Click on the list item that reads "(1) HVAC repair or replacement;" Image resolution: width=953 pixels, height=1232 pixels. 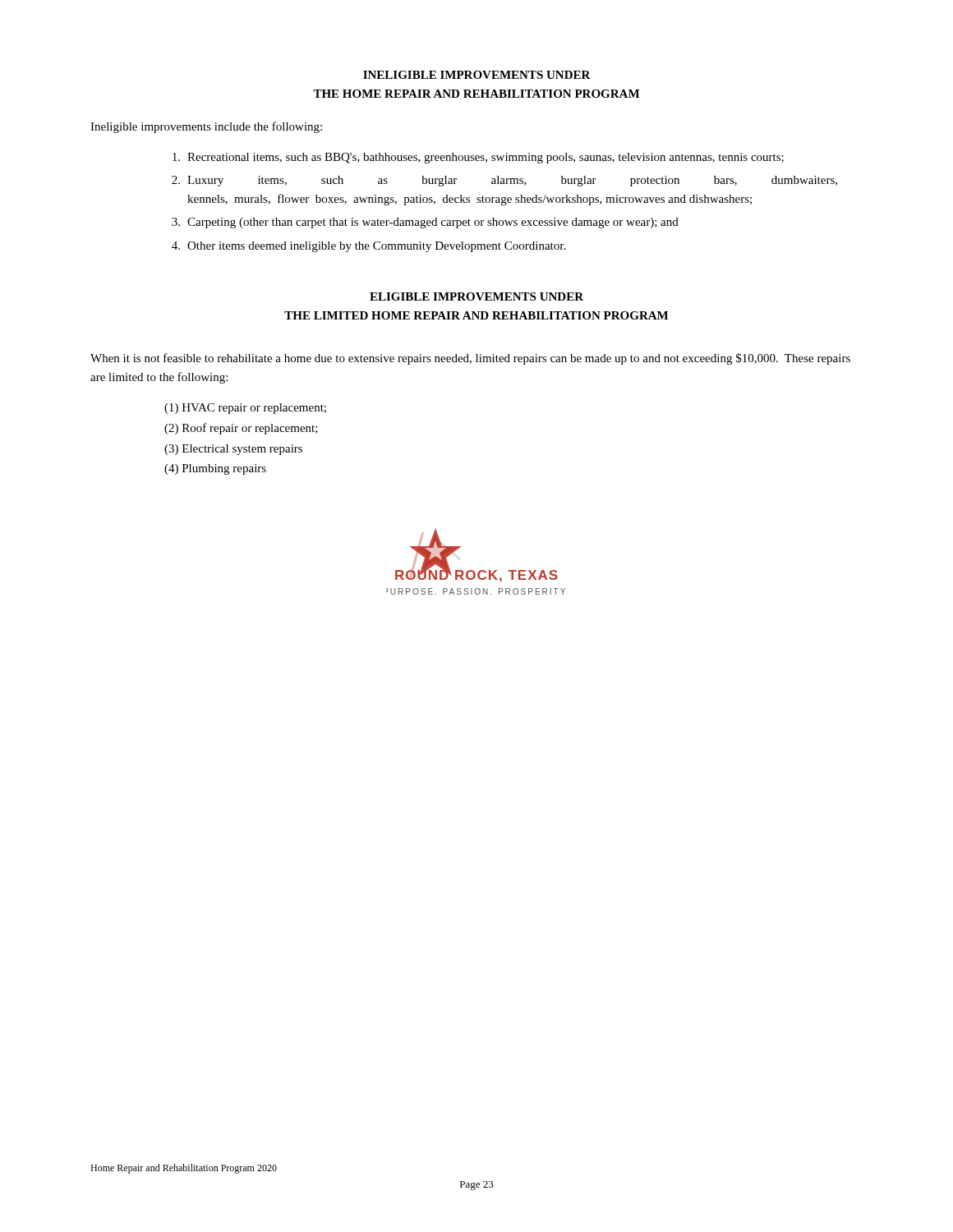pyautogui.click(x=246, y=407)
